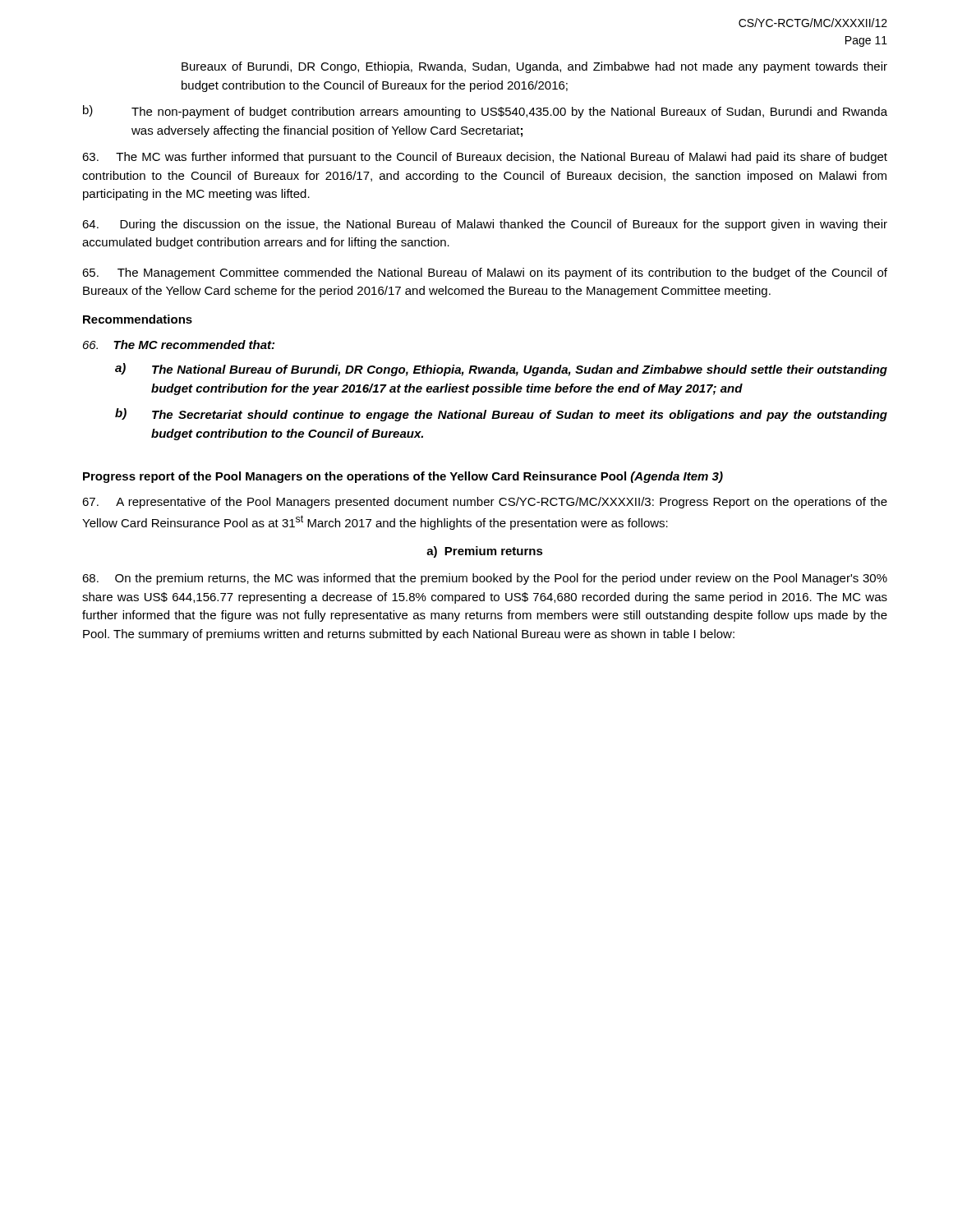Viewport: 953px width, 1232px height.
Task: Locate the block of text that opens with "b) The Secretariat should continue to engage the"
Action: coord(501,429)
